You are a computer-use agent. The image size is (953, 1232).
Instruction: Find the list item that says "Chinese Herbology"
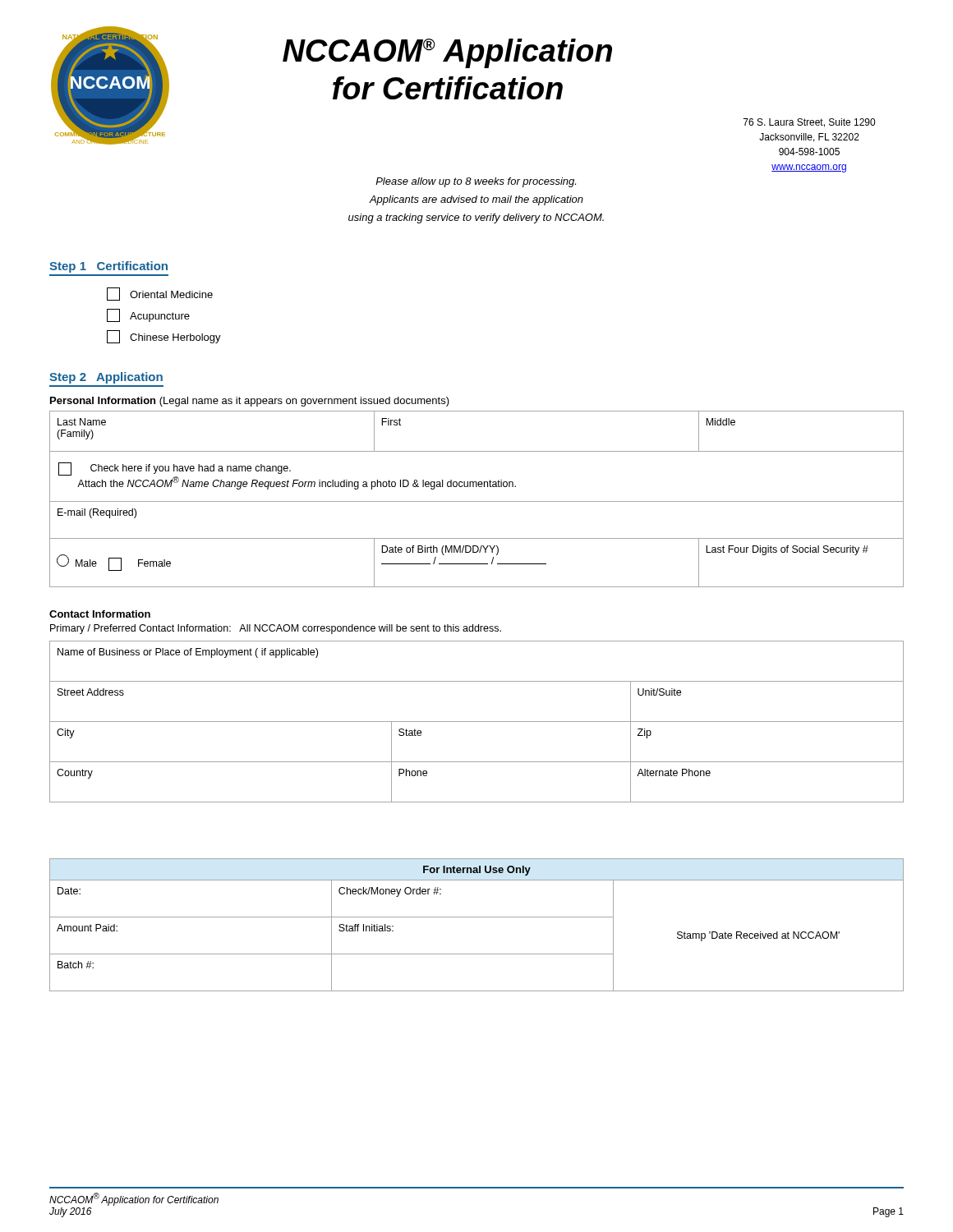[x=164, y=337]
